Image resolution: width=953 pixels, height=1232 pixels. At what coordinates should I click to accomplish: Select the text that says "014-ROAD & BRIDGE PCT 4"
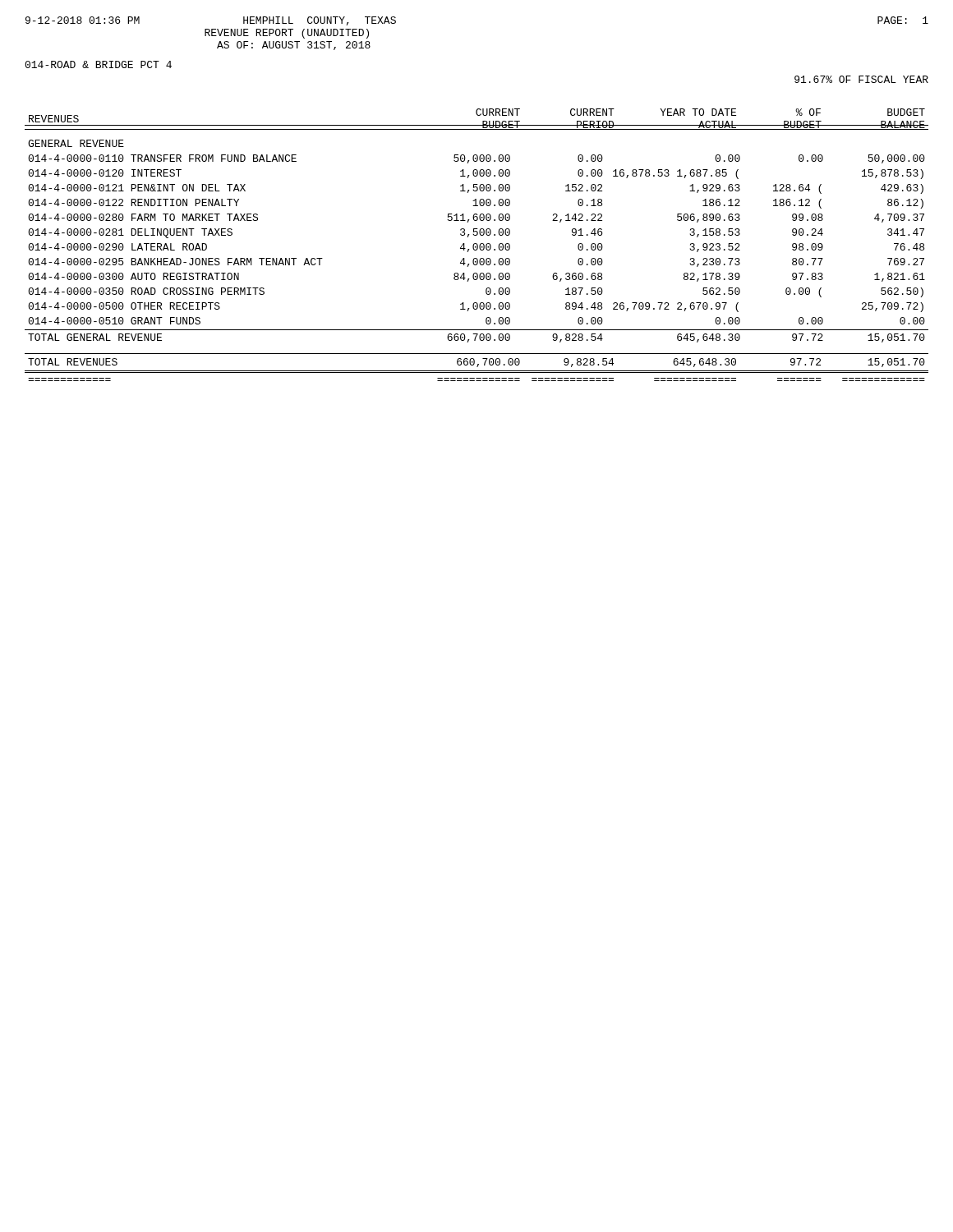pyautogui.click(x=98, y=65)
